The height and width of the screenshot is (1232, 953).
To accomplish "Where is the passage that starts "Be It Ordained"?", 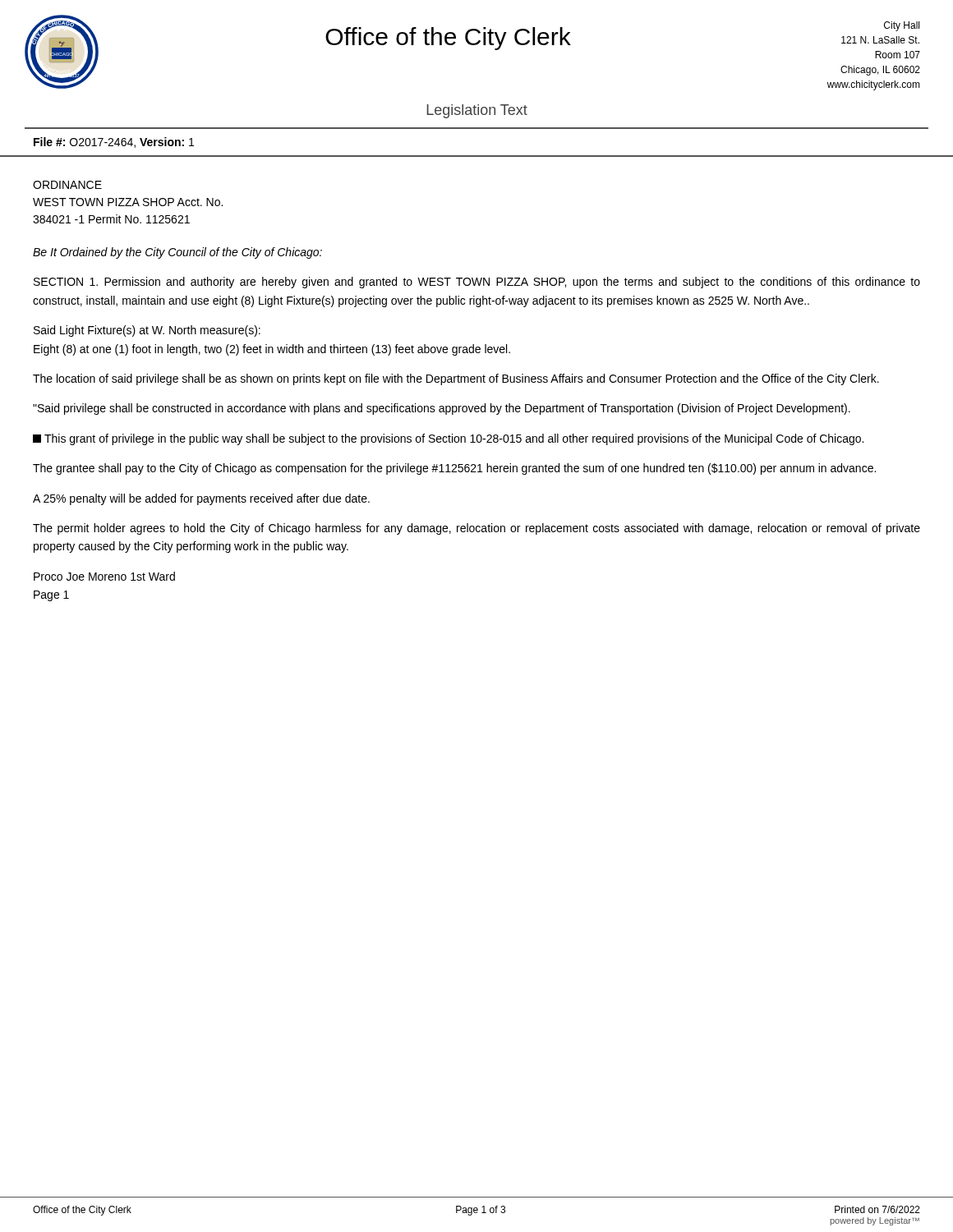I will click(x=178, y=252).
